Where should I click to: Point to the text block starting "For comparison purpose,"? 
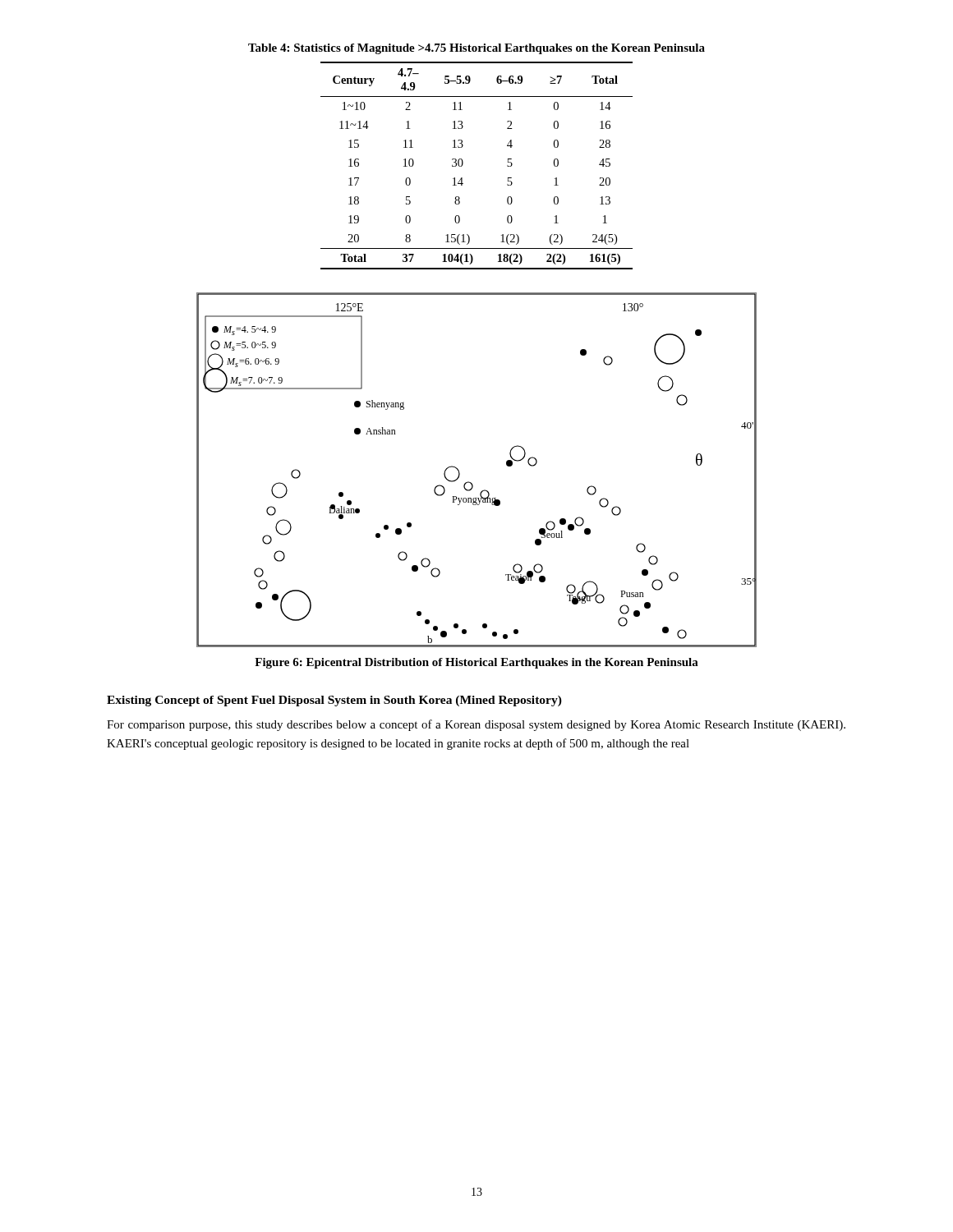(x=476, y=734)
